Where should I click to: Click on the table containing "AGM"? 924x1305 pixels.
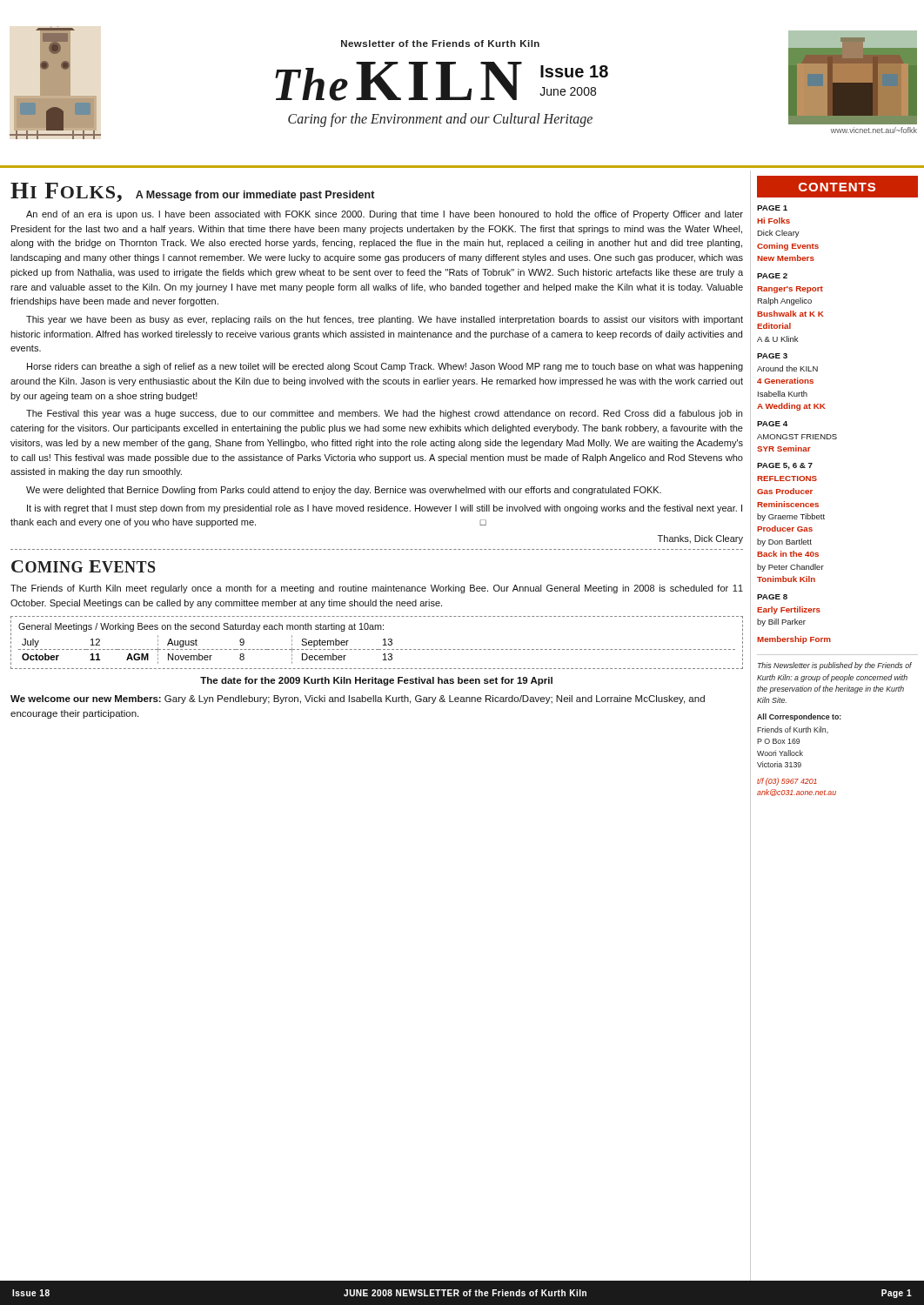click(377, 642)
